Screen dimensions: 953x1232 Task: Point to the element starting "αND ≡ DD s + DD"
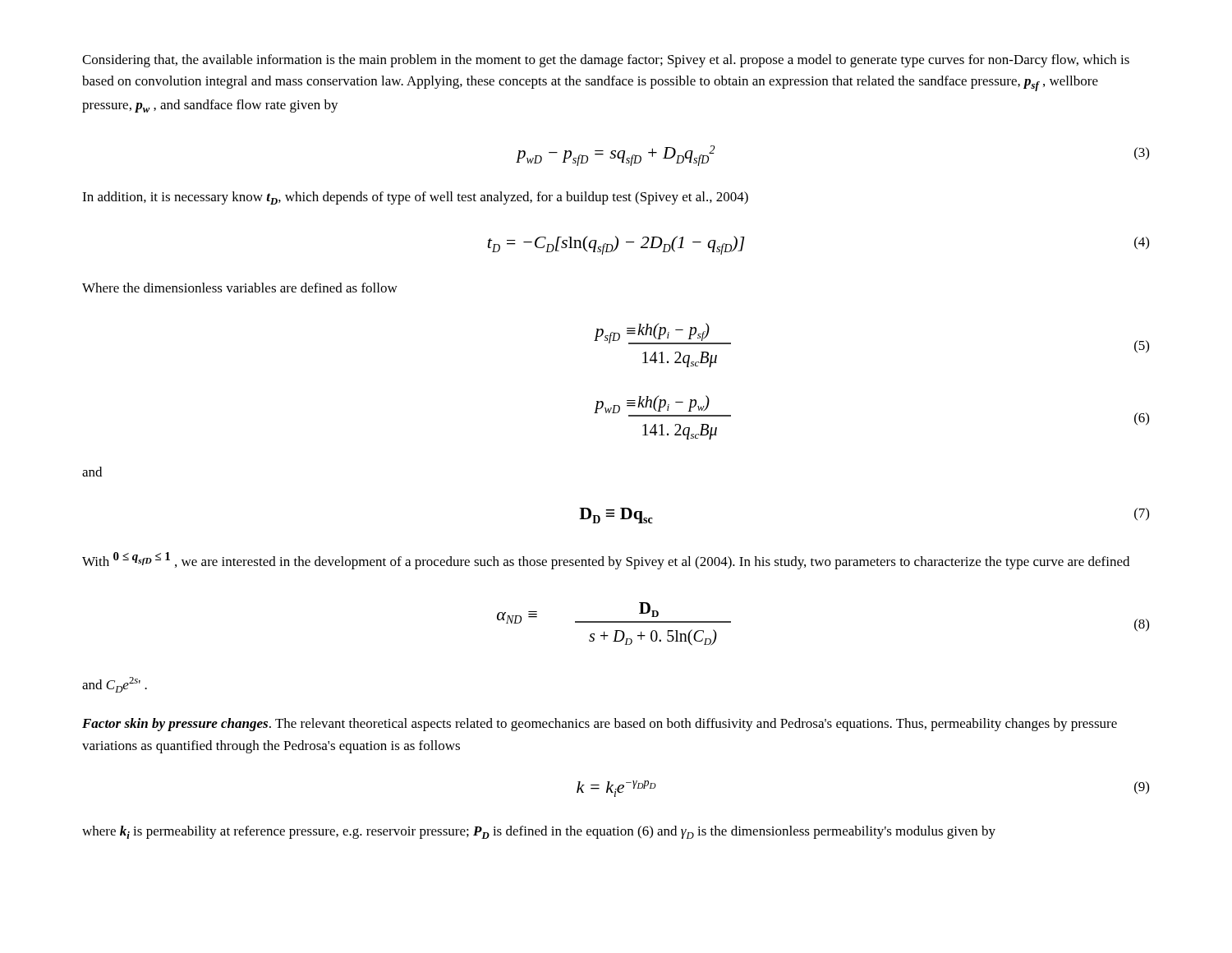[x=653, y=622]
